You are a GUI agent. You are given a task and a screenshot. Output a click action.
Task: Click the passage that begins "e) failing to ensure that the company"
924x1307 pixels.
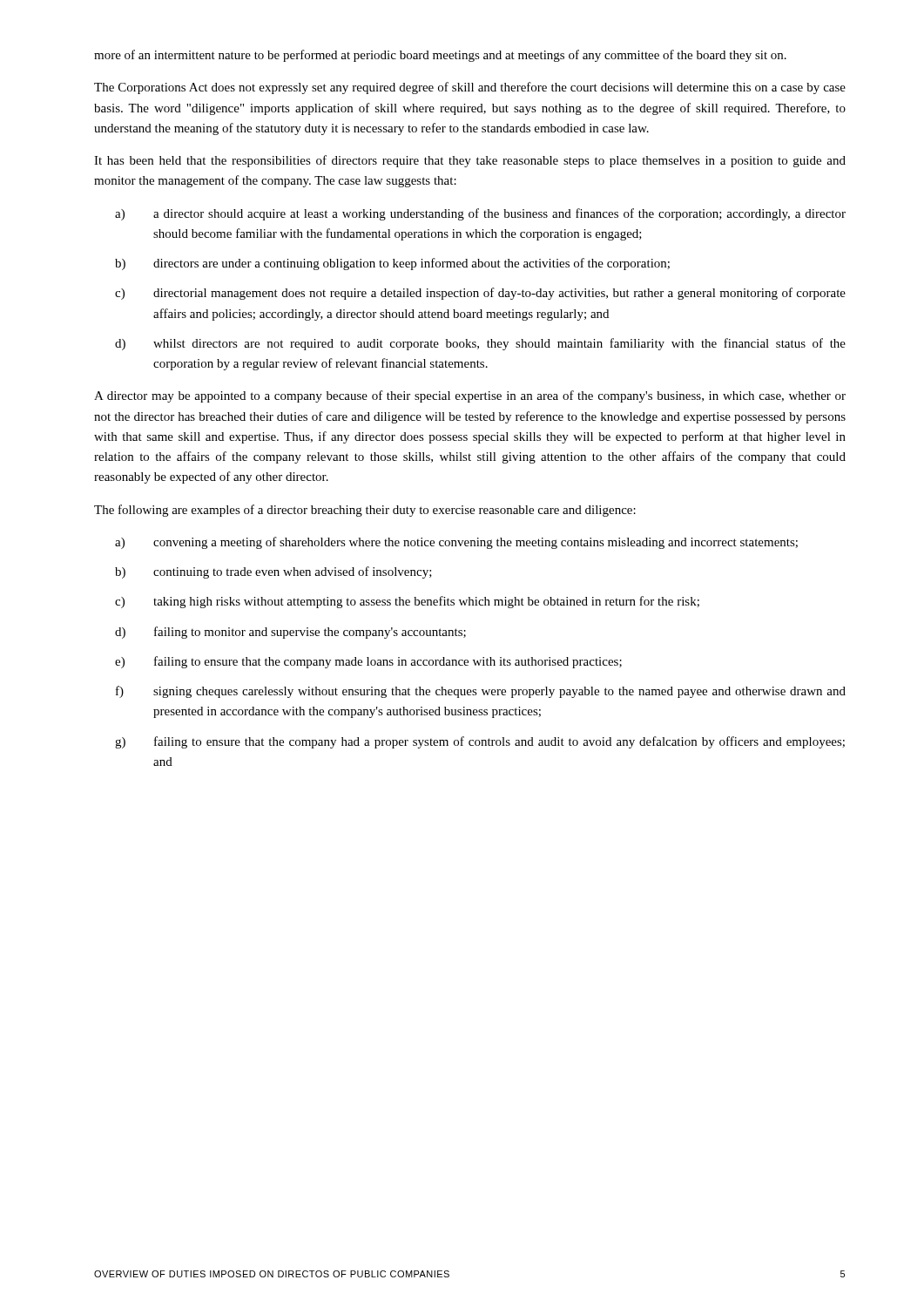[x=470, y=662]
